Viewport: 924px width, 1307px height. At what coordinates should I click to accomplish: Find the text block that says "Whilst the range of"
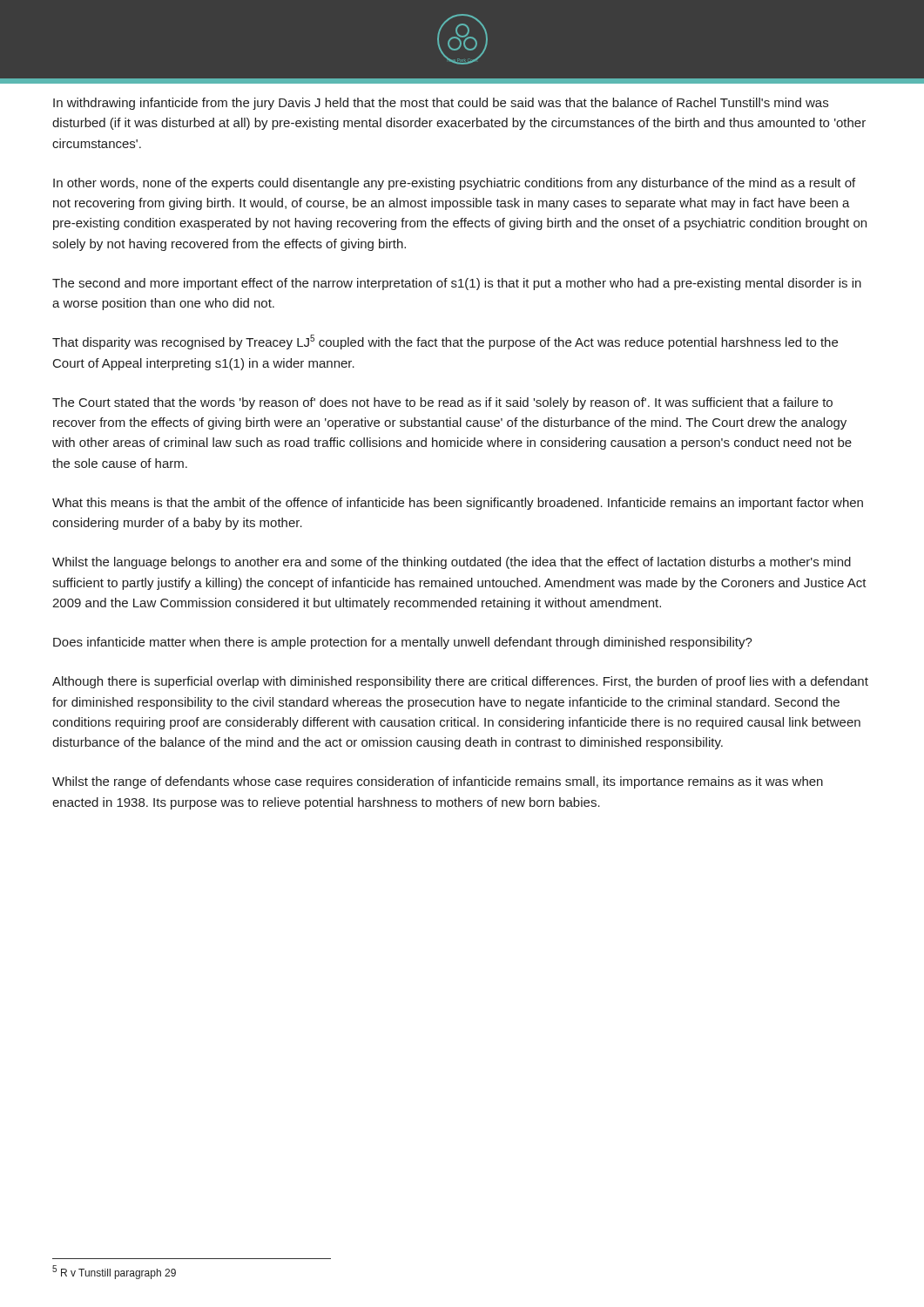pyautogui.click(x=438, y=792)
